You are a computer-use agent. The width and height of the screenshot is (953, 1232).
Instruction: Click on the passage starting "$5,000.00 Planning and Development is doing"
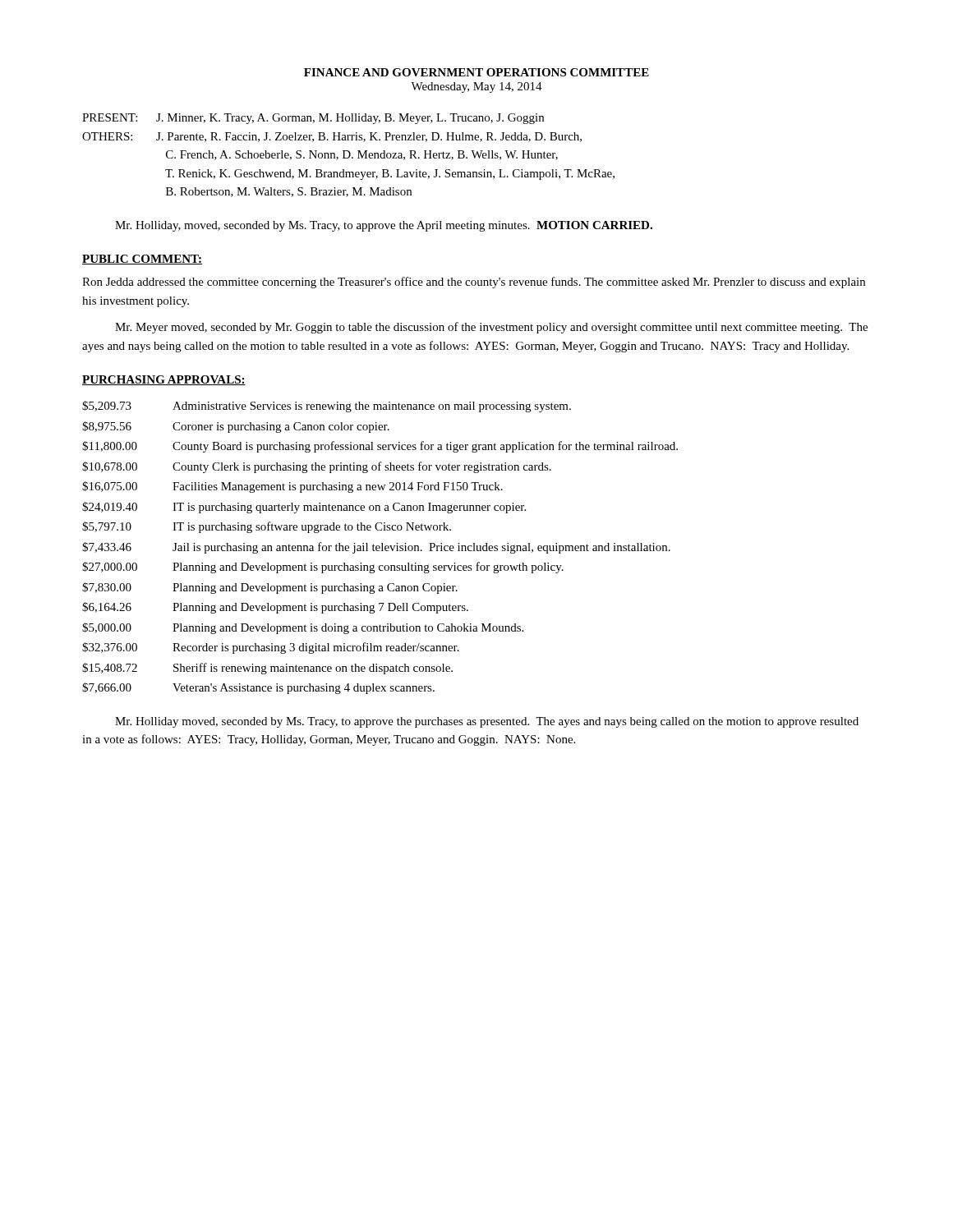click(476, 627)
